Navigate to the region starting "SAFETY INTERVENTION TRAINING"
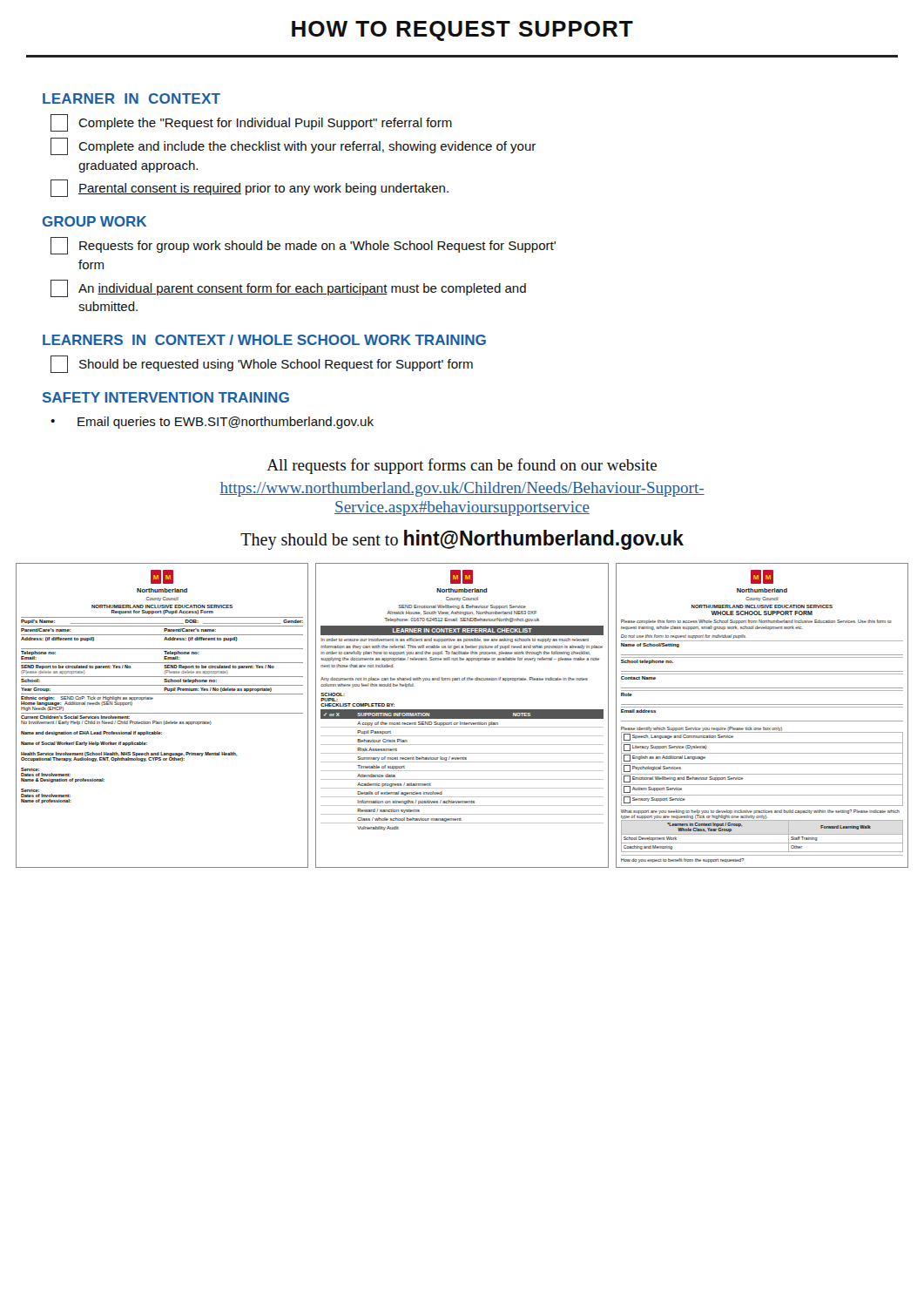924x1307 pixels. (x=166, y=398)
